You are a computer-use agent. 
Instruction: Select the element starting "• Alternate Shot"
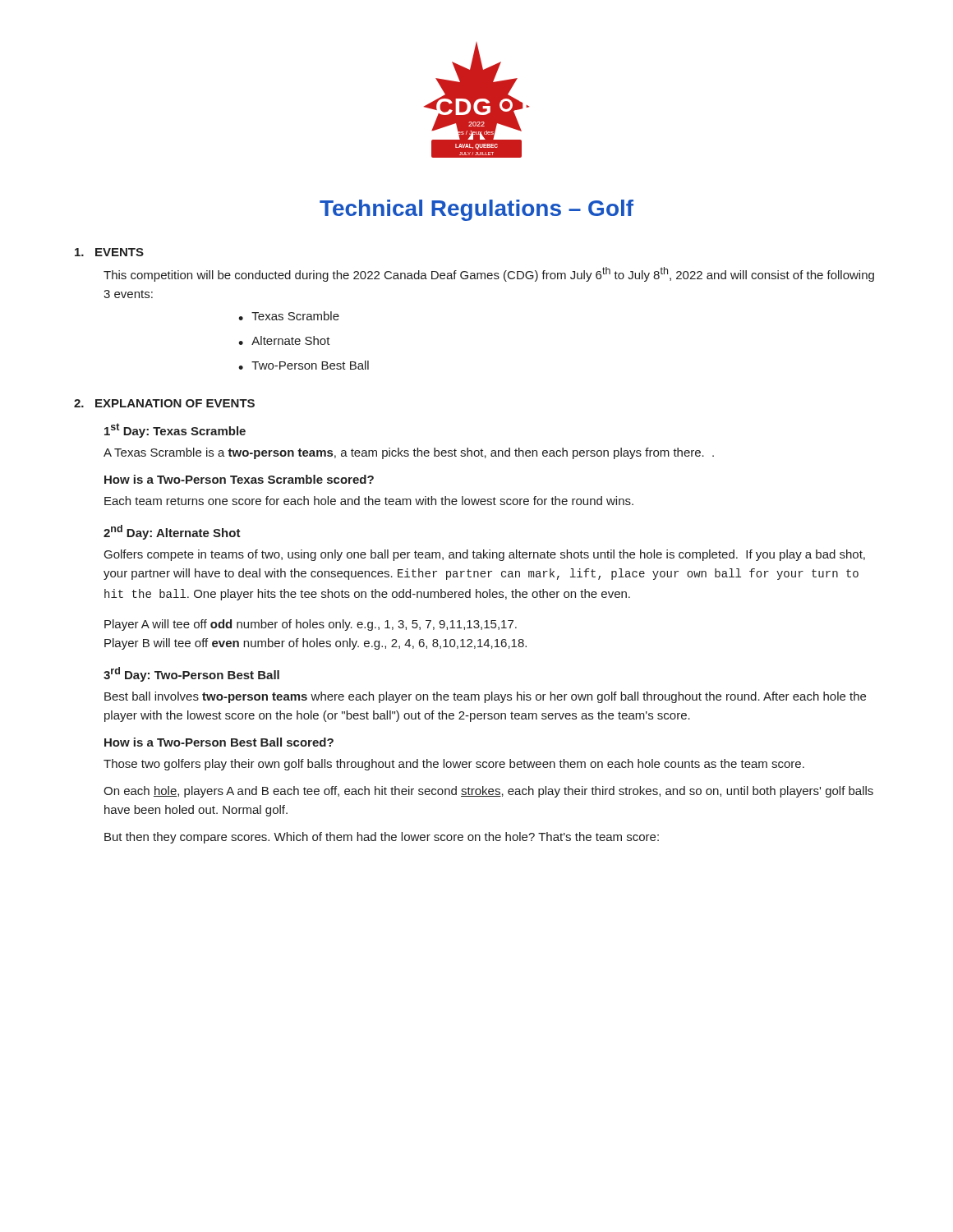[x=284, y=343]
